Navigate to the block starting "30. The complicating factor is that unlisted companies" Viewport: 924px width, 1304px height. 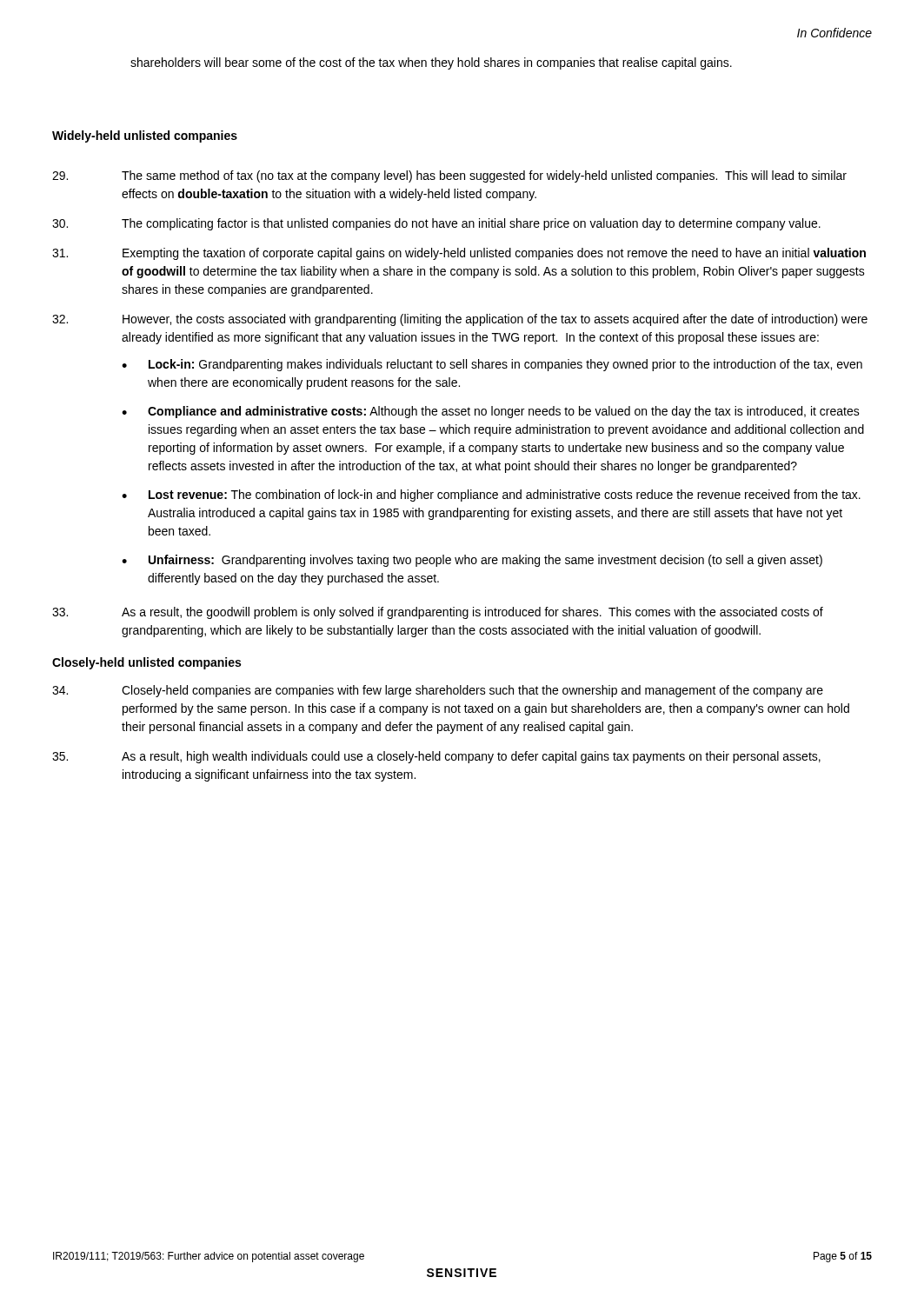pos(462,224)
